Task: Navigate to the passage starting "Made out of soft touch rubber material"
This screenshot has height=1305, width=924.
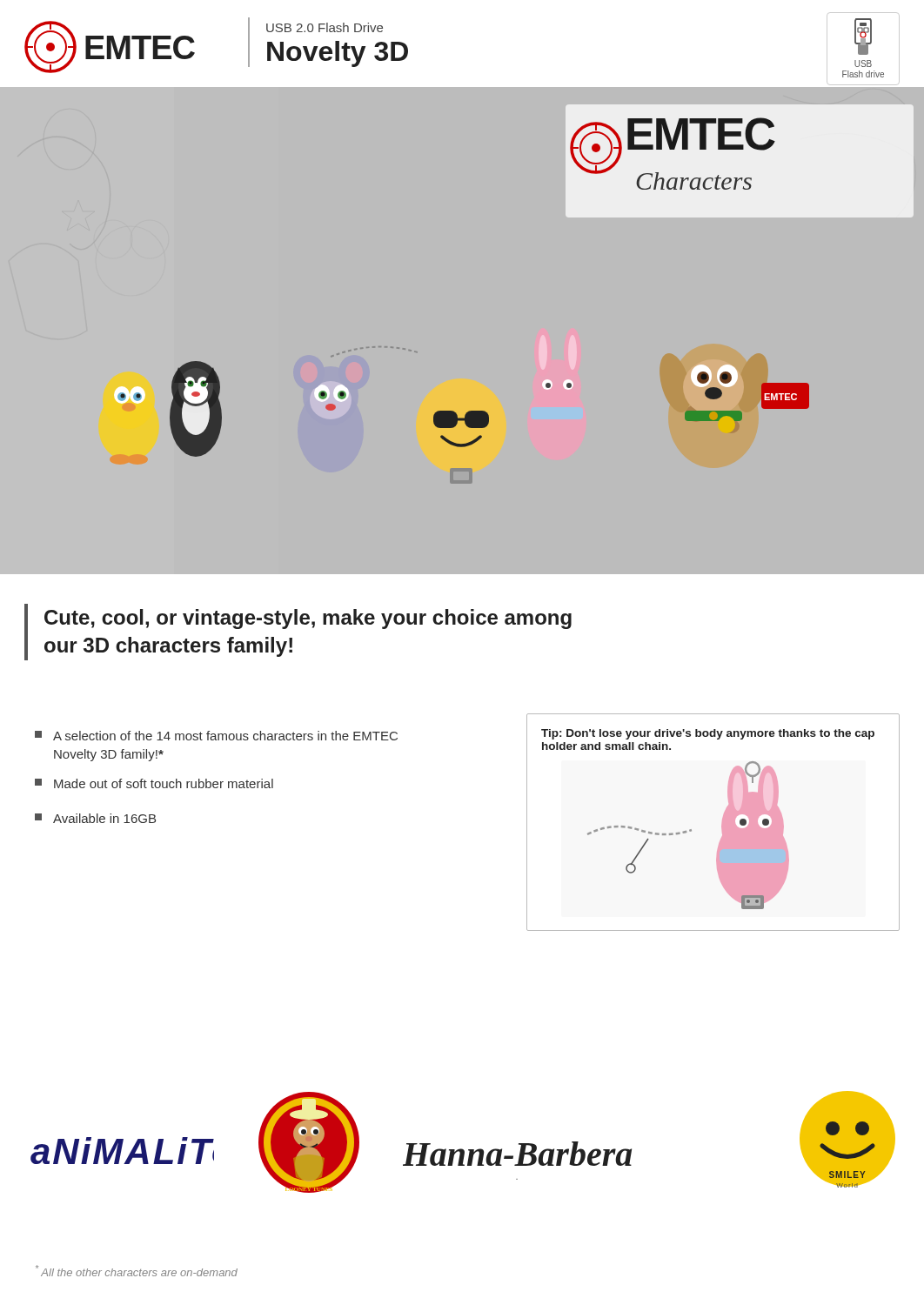Action: coord(154,783)
